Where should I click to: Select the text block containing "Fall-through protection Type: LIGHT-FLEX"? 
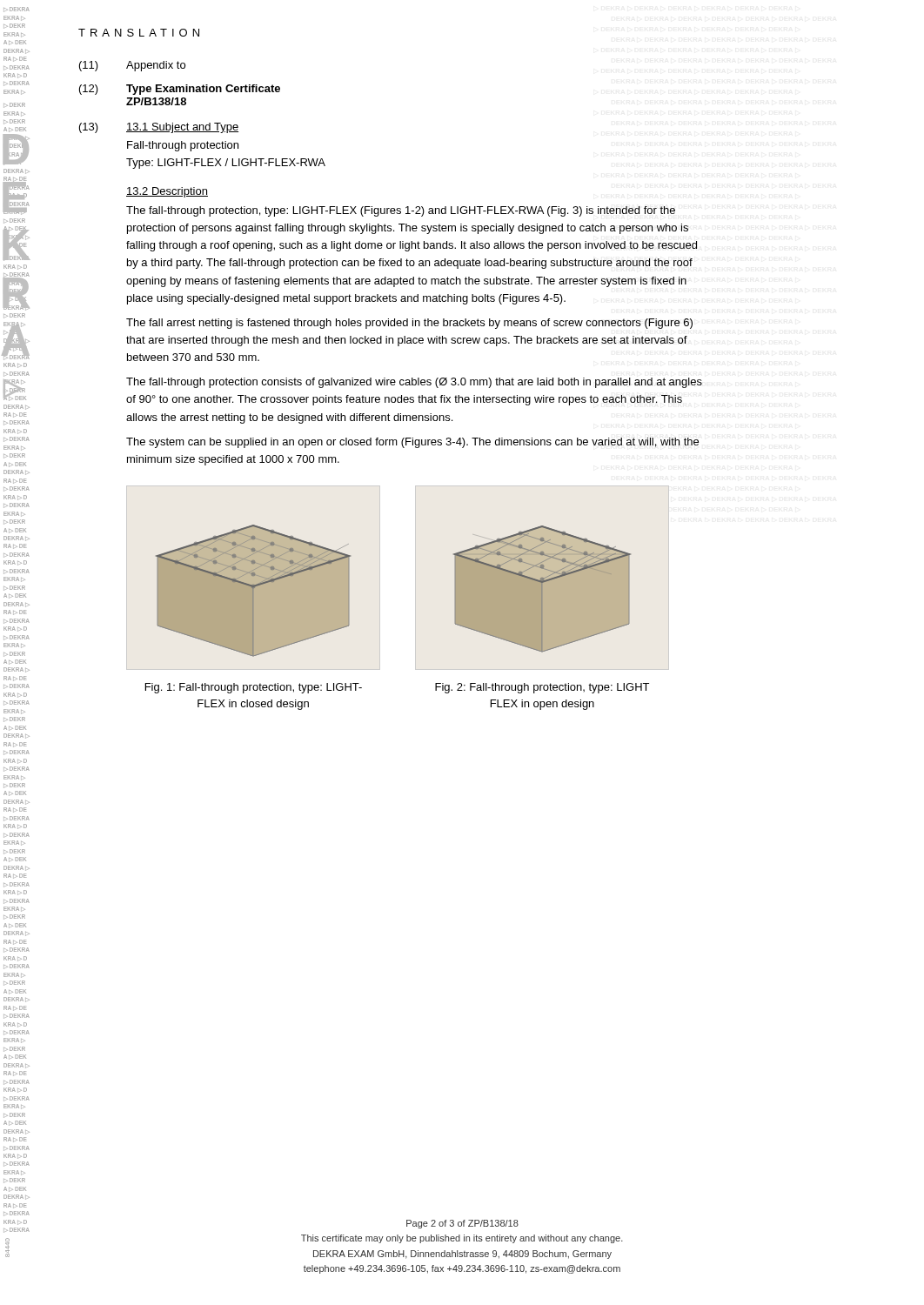pyautogui.click(x=226, y=153)
